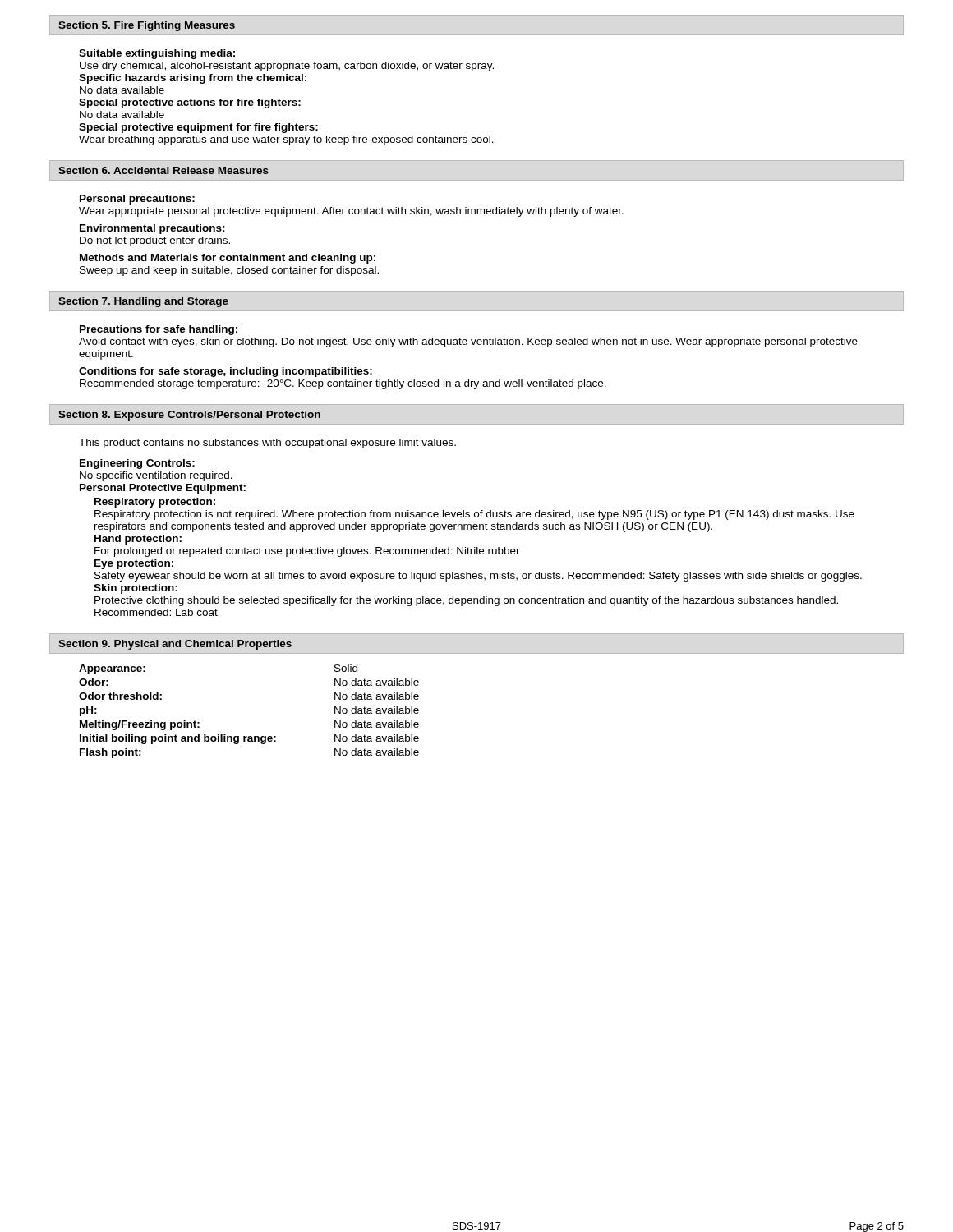Find the block on this page that starts "This product contains no substances"

(x=491, y=527)
